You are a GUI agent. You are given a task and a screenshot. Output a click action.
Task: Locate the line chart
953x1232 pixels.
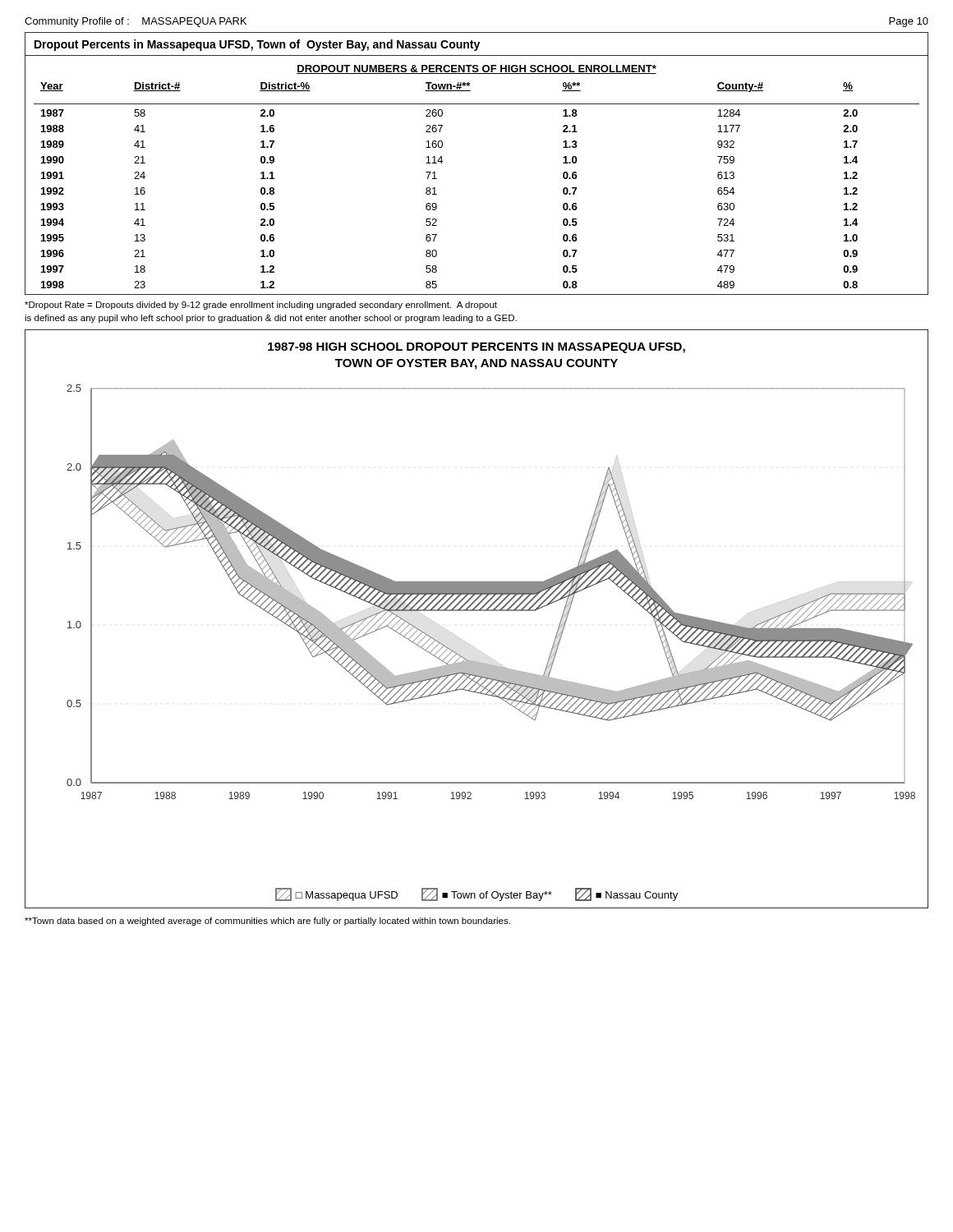476,619
